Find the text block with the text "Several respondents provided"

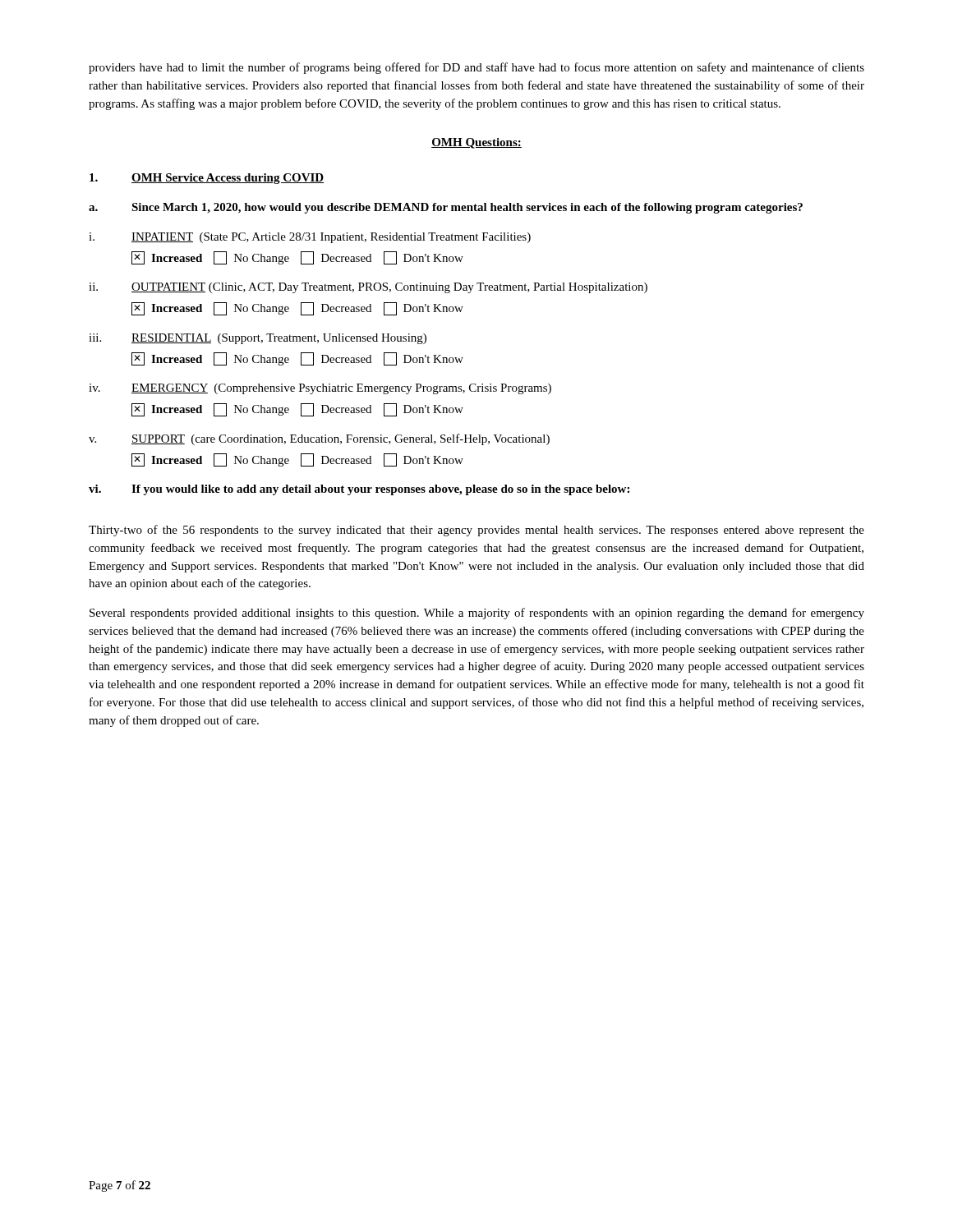point(476,666)
